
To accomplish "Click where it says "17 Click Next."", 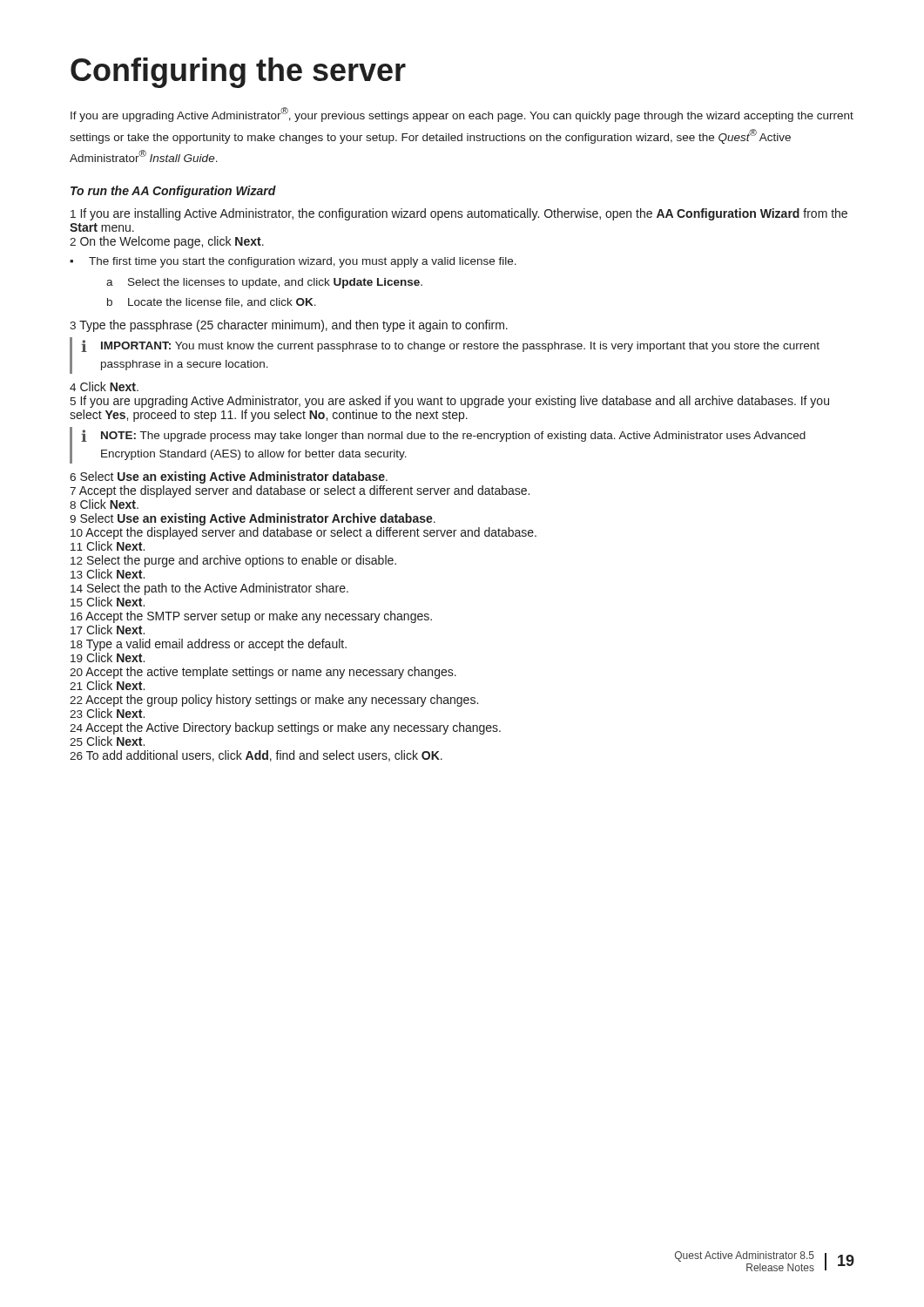I will [x=108, y=630].
